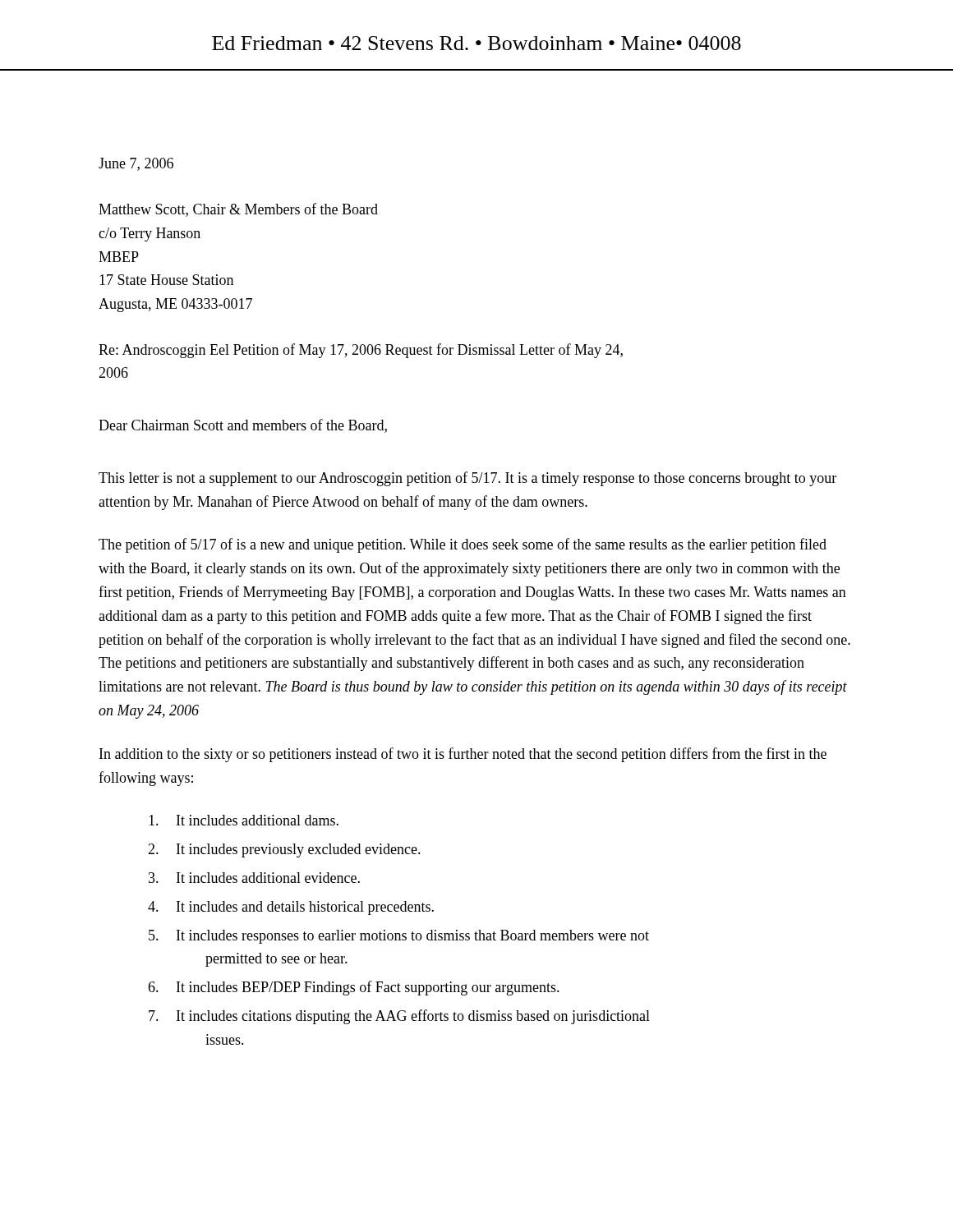
Task: Click on the passage starting "It includes additional dams."
Action: point(244,820)
